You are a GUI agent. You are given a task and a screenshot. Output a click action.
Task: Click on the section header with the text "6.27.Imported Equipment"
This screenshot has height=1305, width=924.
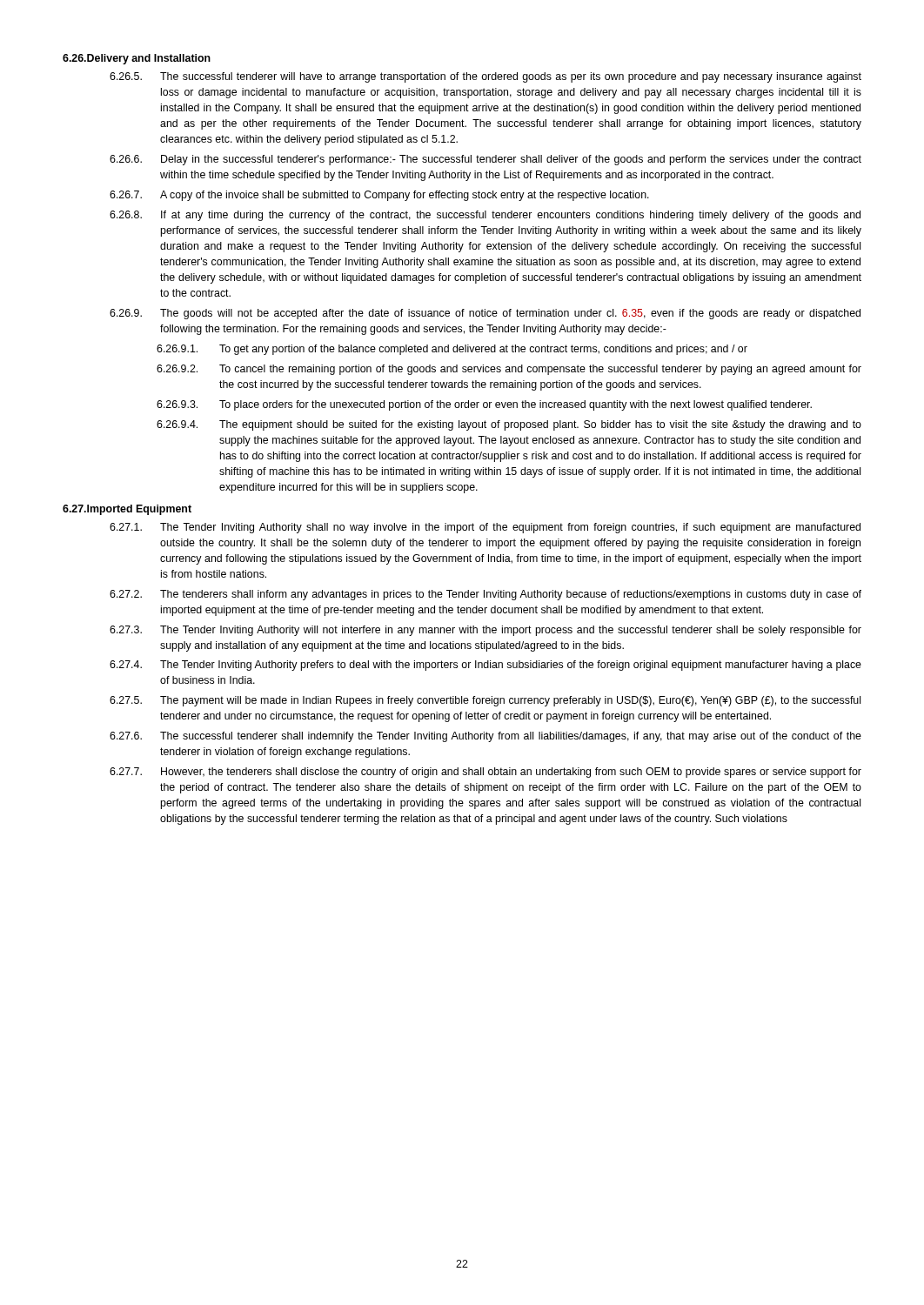coord(127,509)
